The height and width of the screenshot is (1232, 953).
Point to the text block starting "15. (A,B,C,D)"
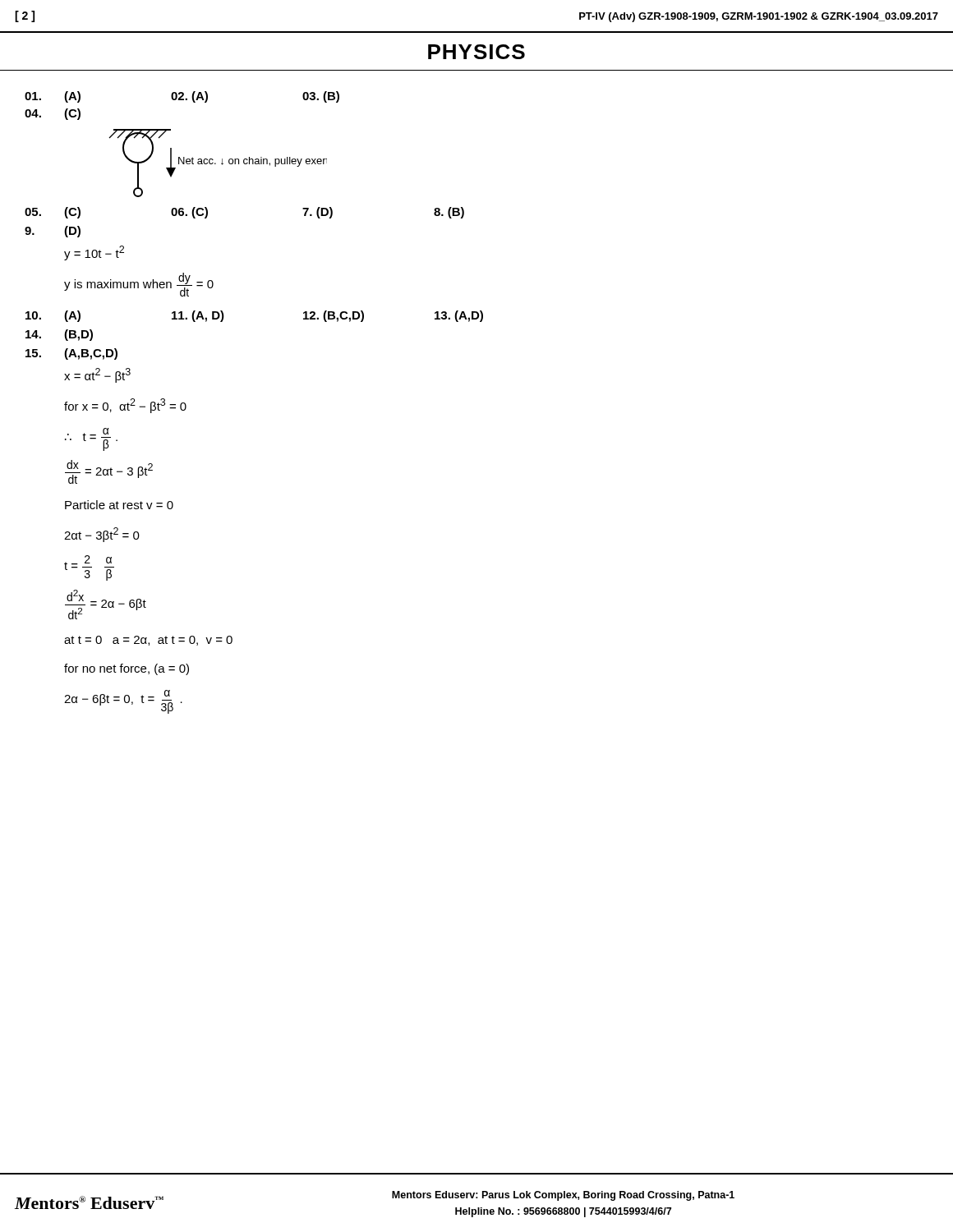point(71,354)
